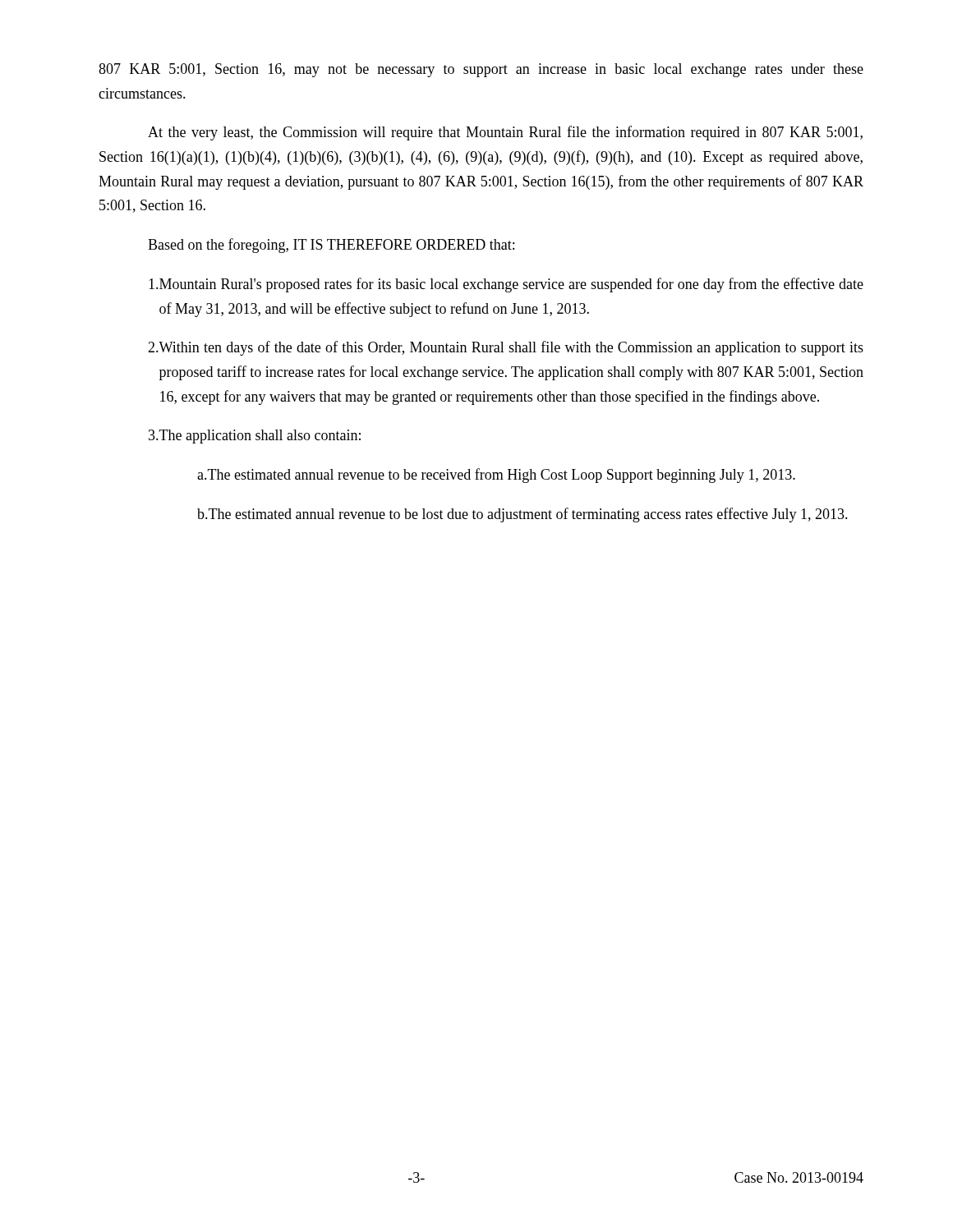
Task: Navigate to the region starting "Mountain Rural's proposed rates"
Action: [481, 297]
